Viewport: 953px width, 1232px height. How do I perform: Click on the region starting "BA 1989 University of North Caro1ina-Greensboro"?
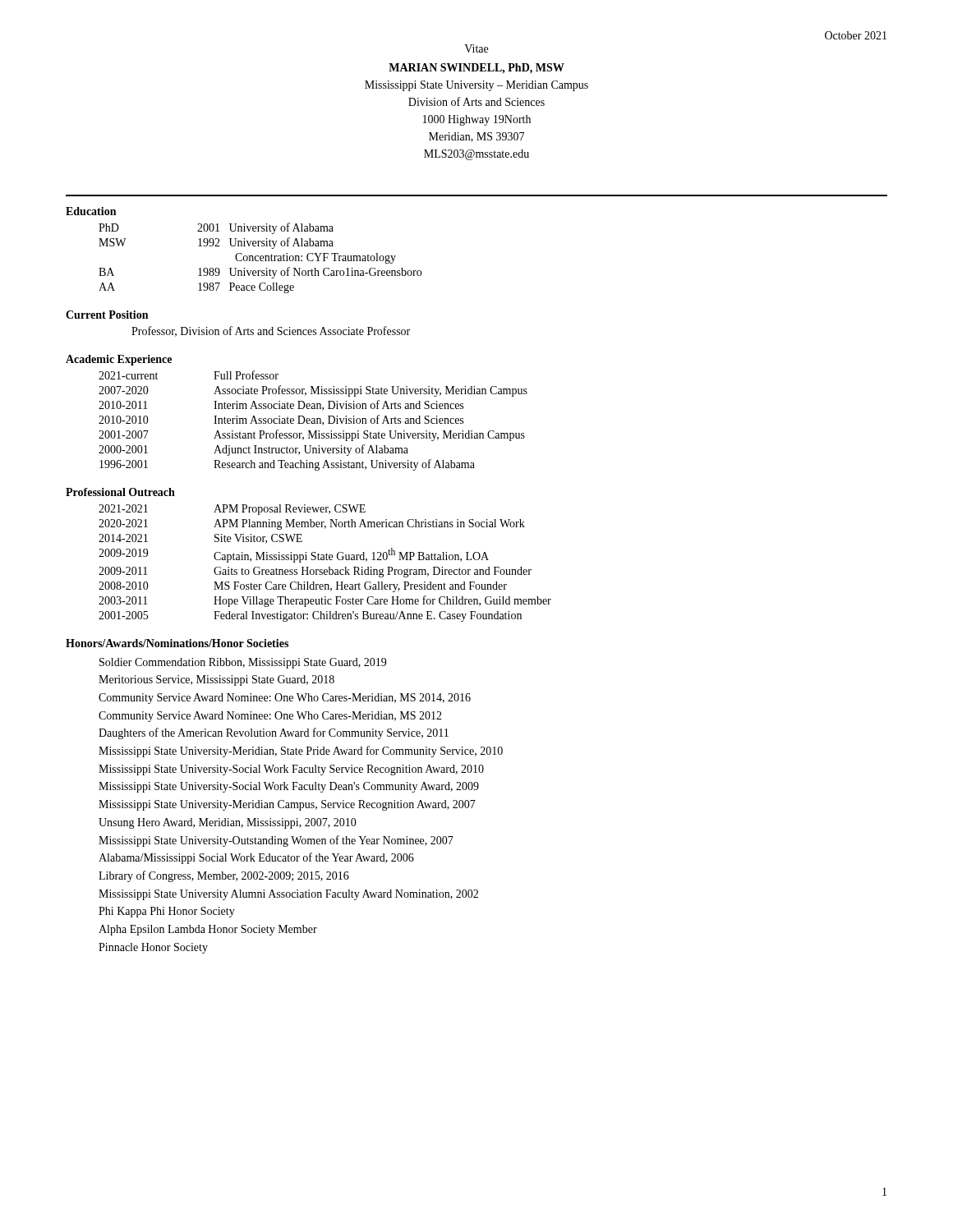click(x=260, y=273)
